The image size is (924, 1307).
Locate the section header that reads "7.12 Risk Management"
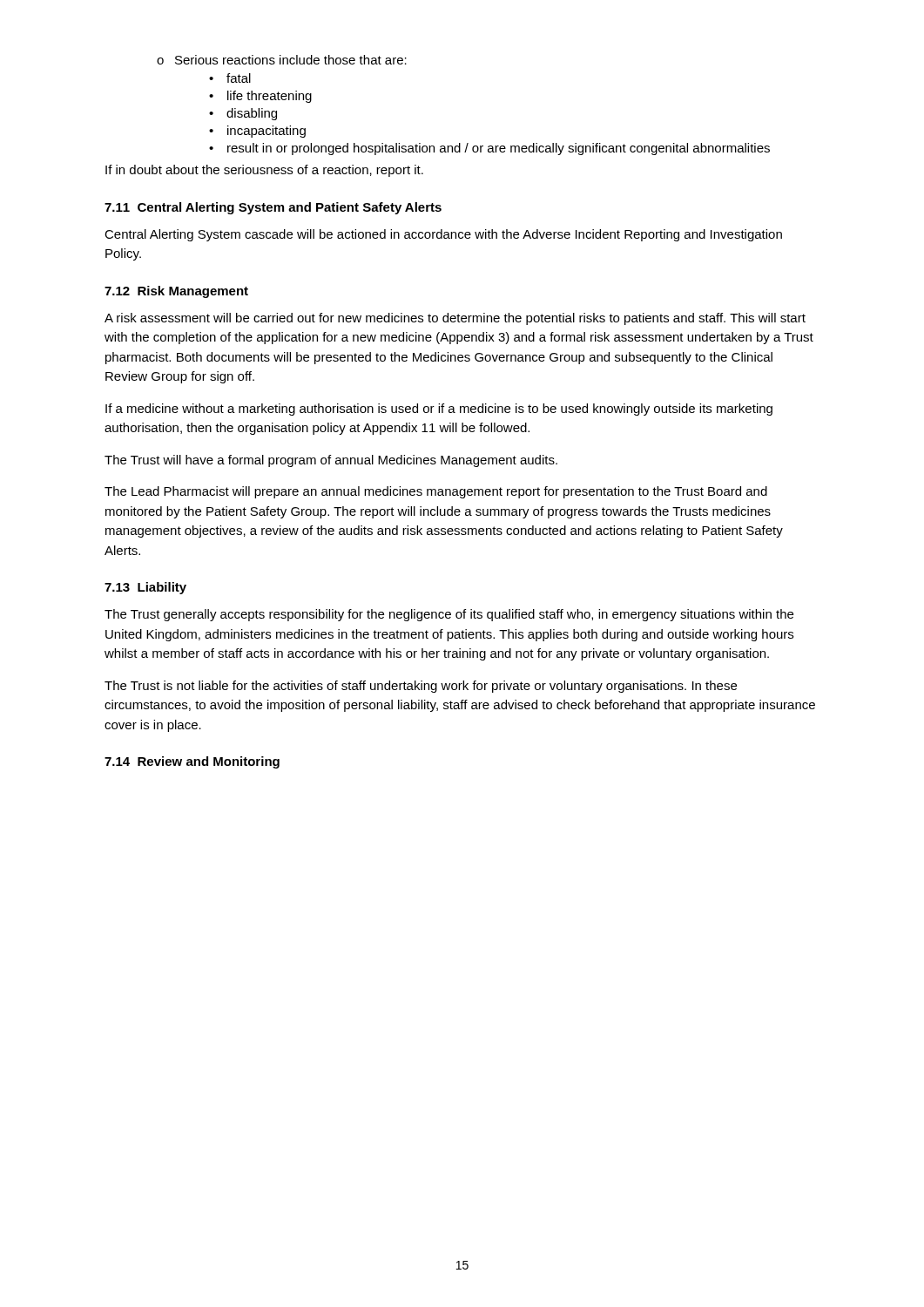coord(176,290)
